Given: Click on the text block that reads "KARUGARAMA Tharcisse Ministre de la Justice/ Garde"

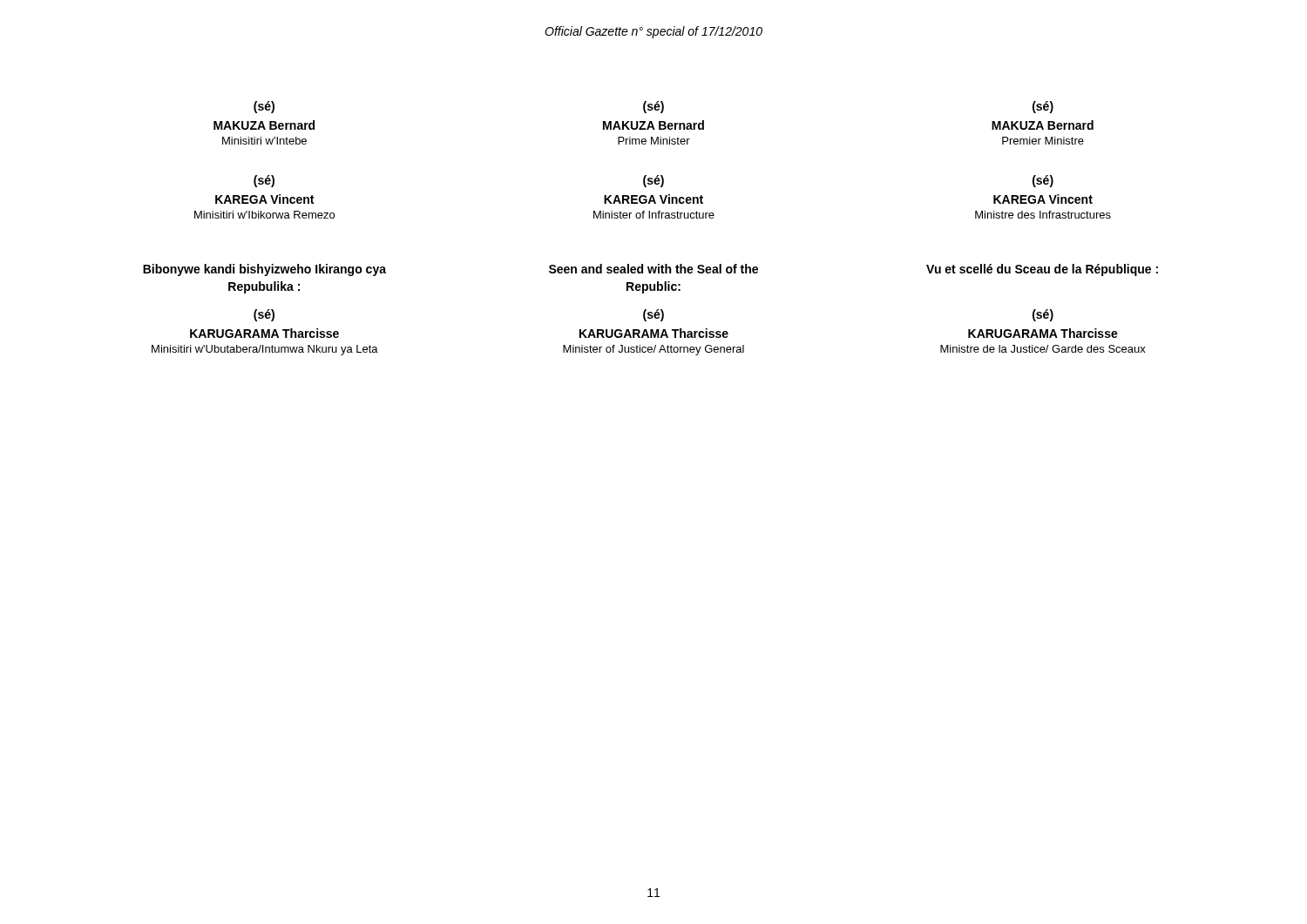Looking at the screenshot, I should (1043, 341).
